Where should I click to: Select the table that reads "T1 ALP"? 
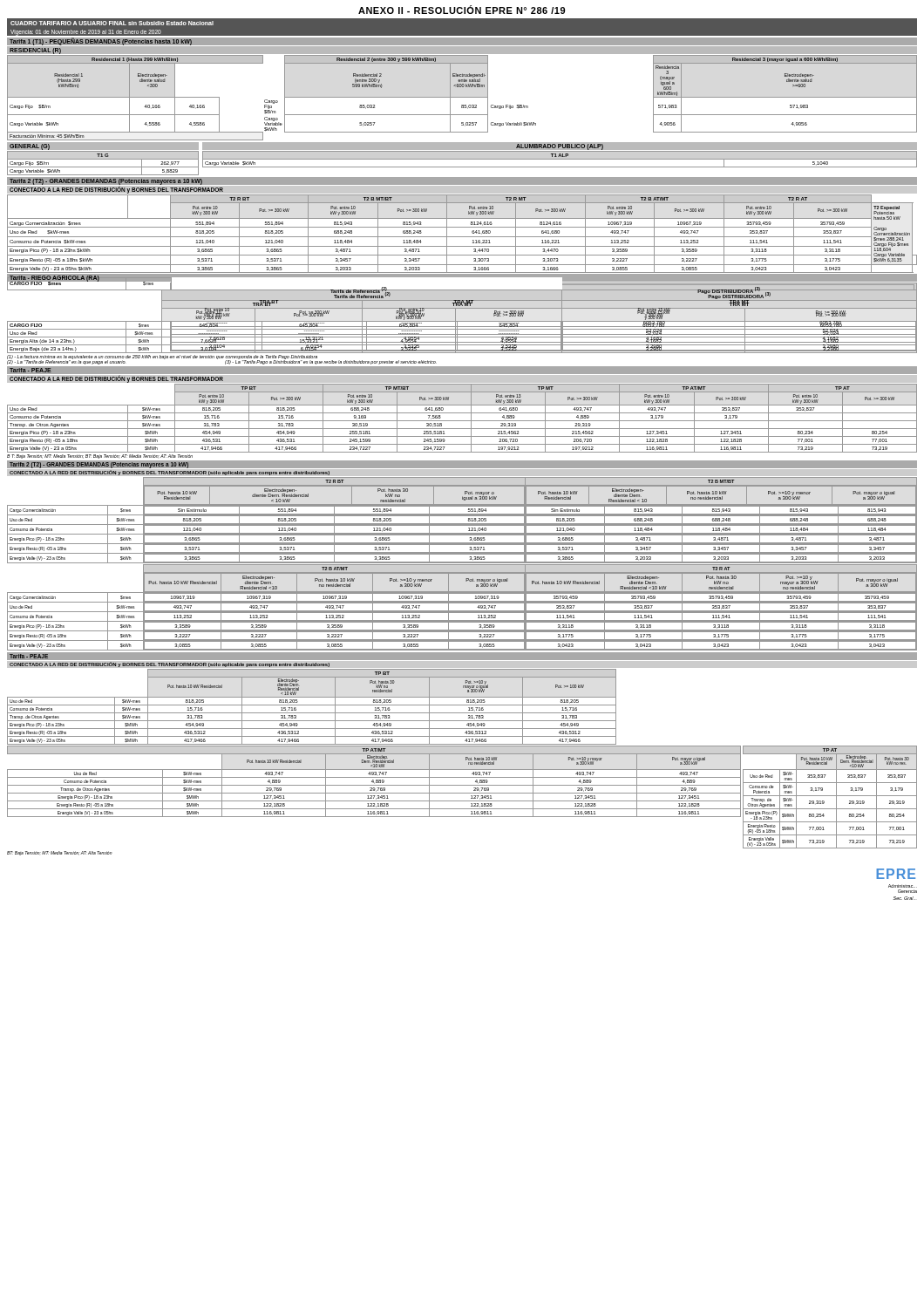tap(560, 159)
